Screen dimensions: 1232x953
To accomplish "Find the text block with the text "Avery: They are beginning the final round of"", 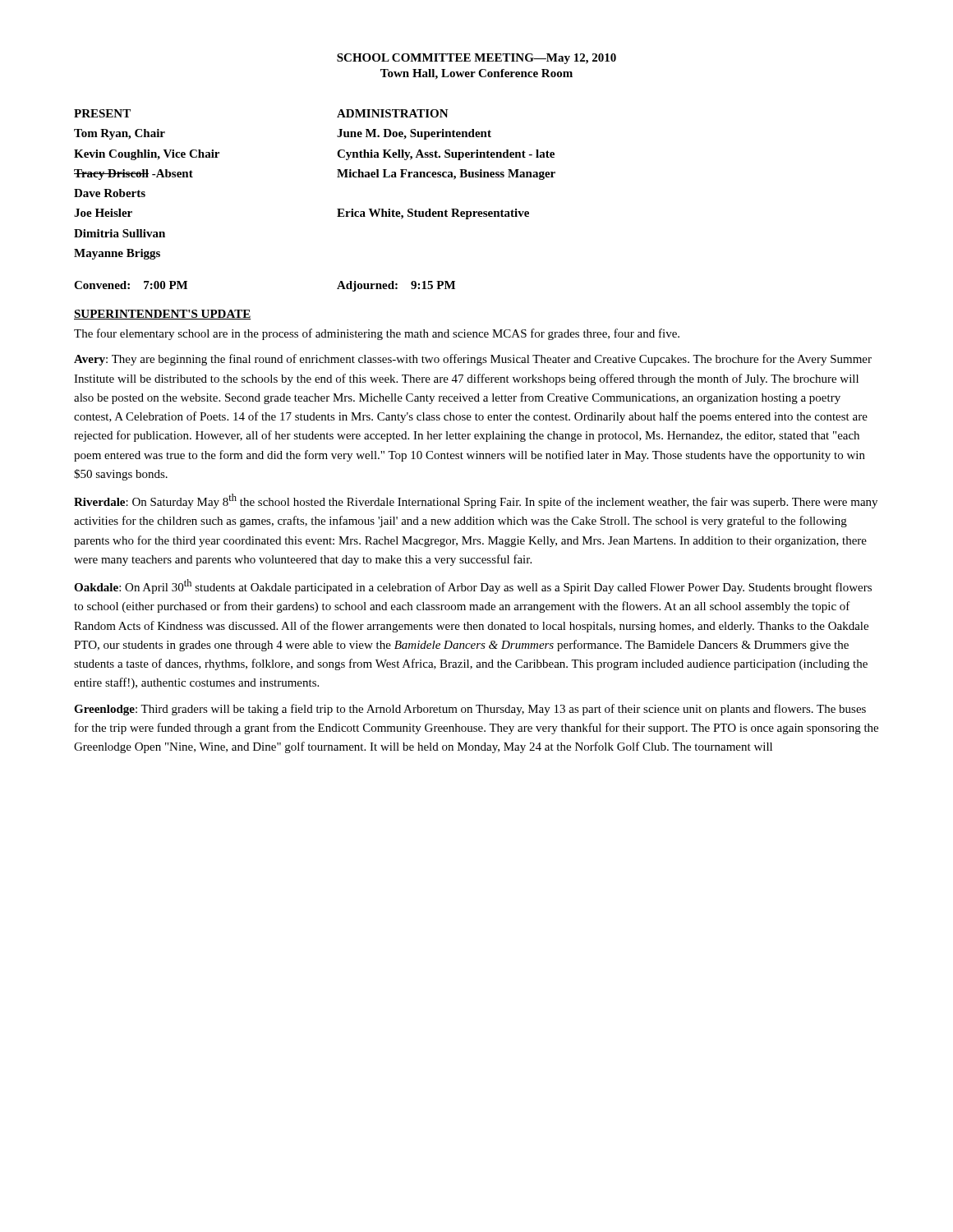I will coord(473,416).
